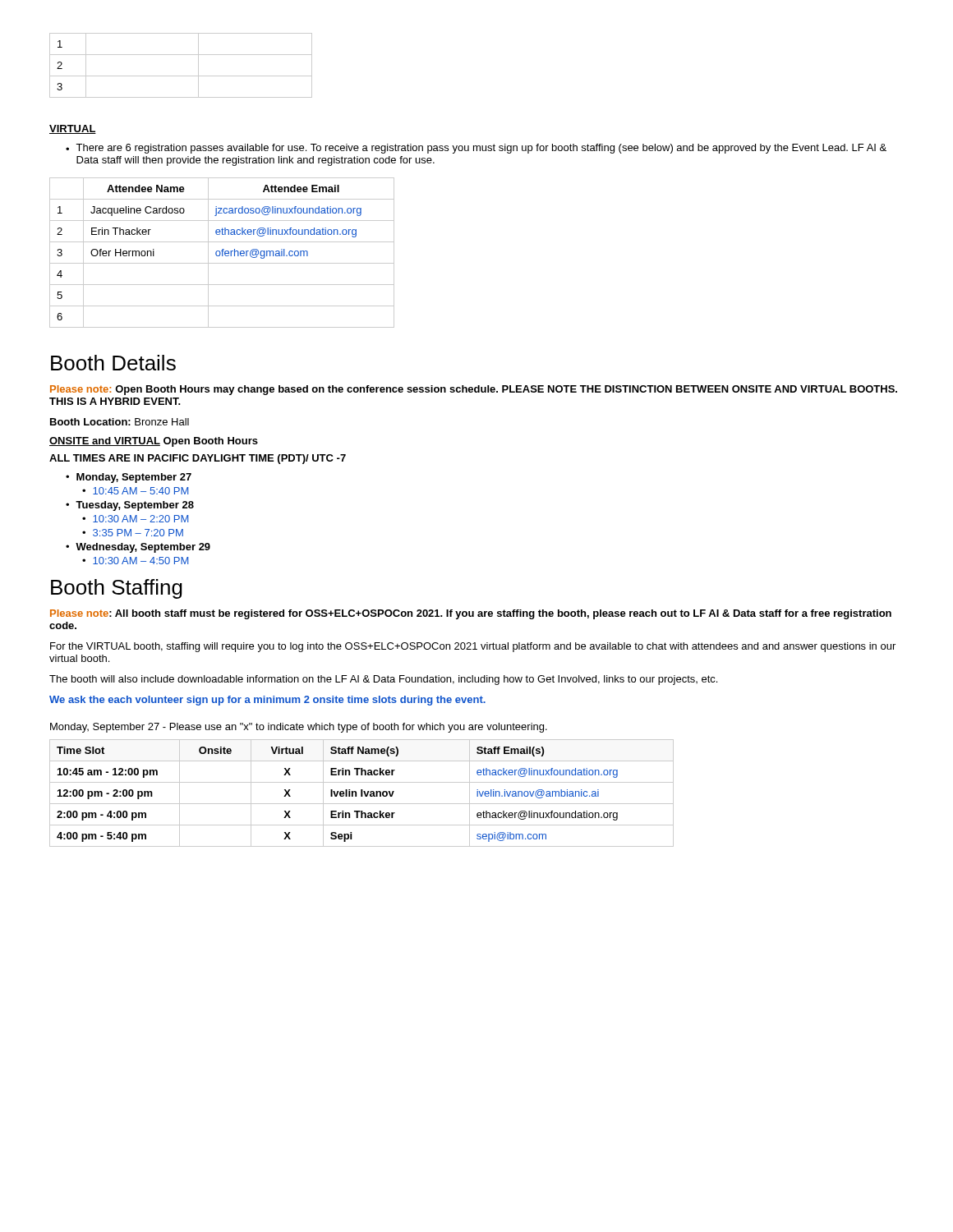Select the element starting "Please note: All booth staff must be"

tap(471, 619)
